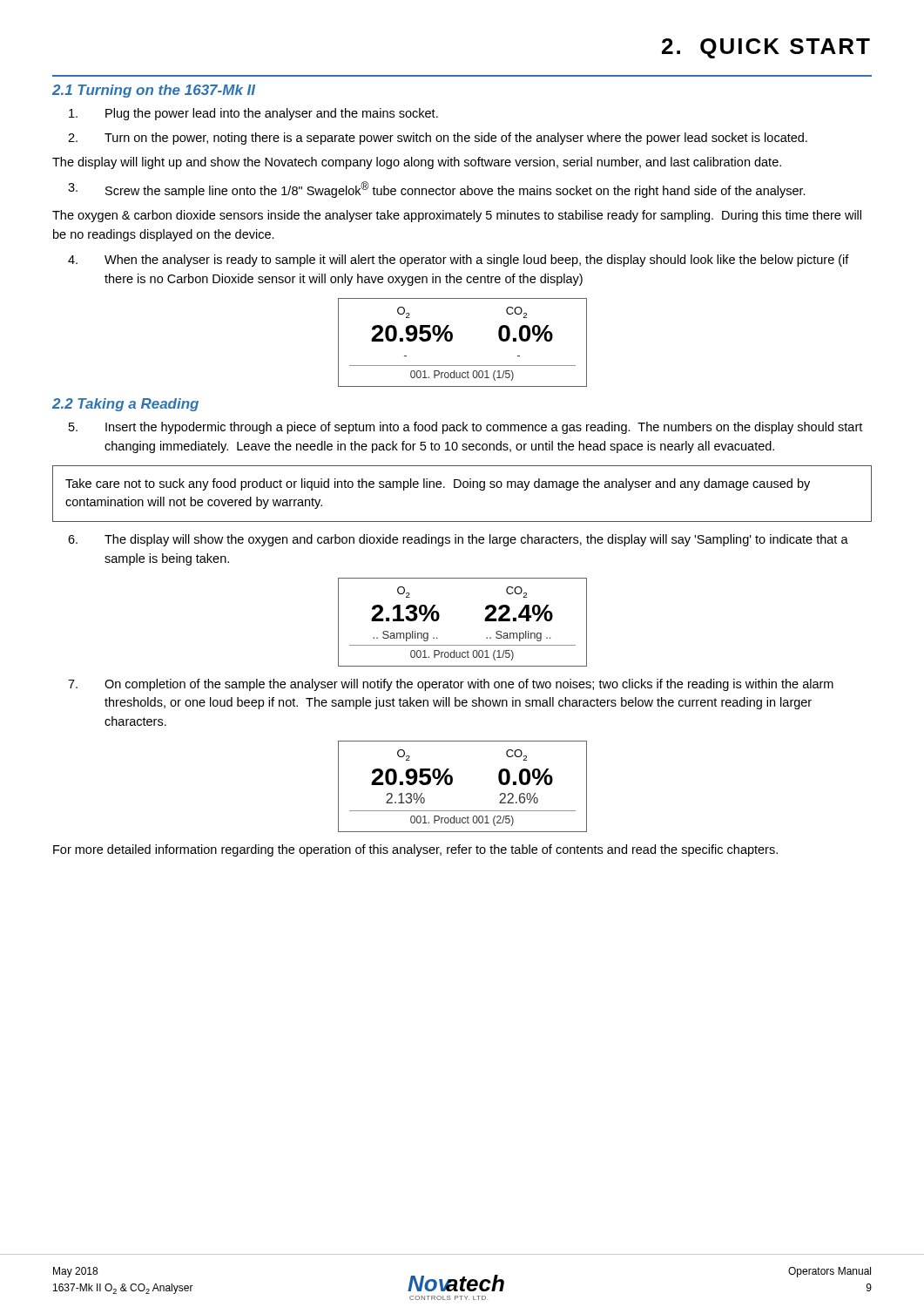Viewport: 924px width, 1307px height.
Task: Locate the list item with the text "5. Insert the hypodermic through a"
Action: click(462, 437)
